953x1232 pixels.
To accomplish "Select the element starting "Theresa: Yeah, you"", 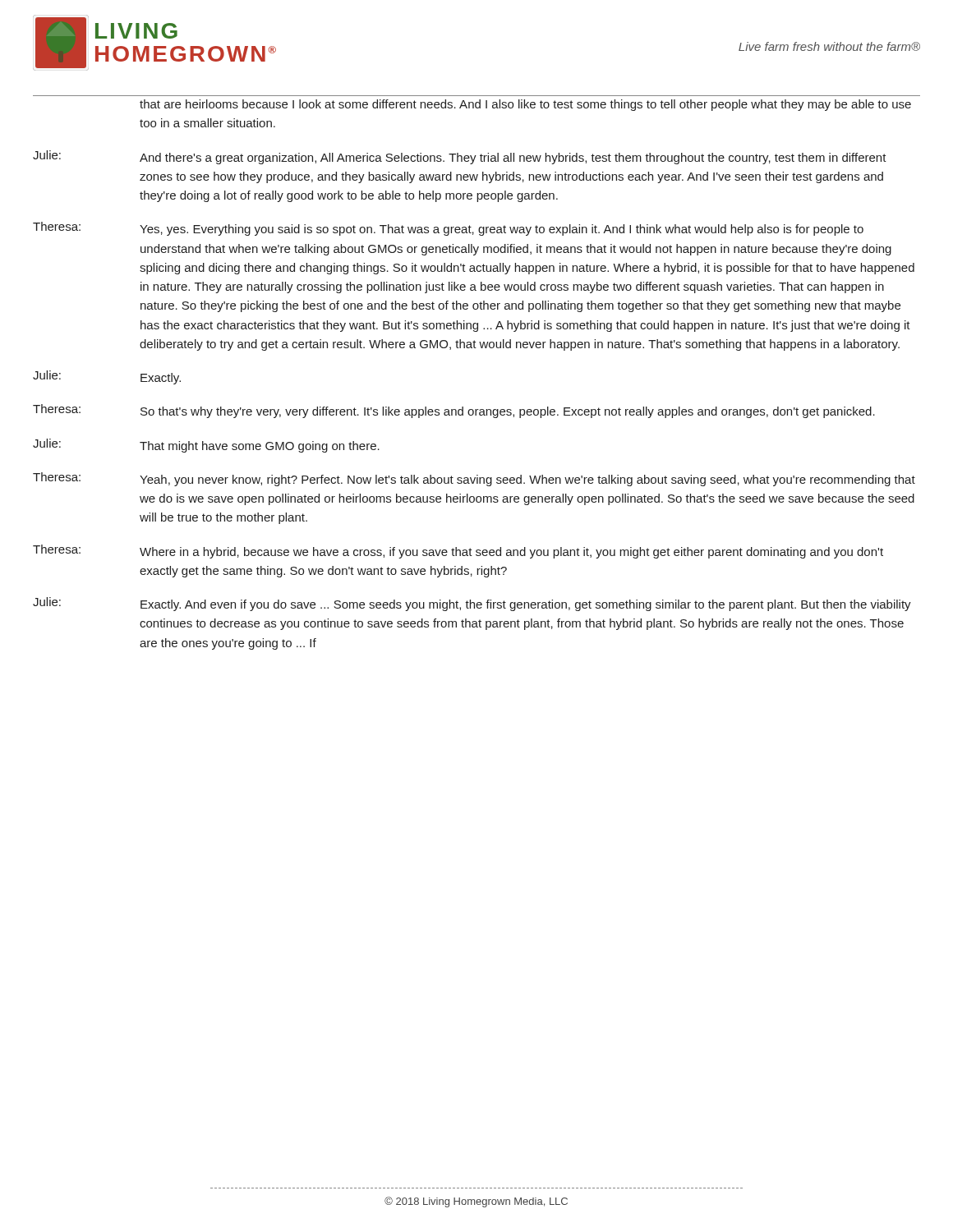I will point(476,498).
